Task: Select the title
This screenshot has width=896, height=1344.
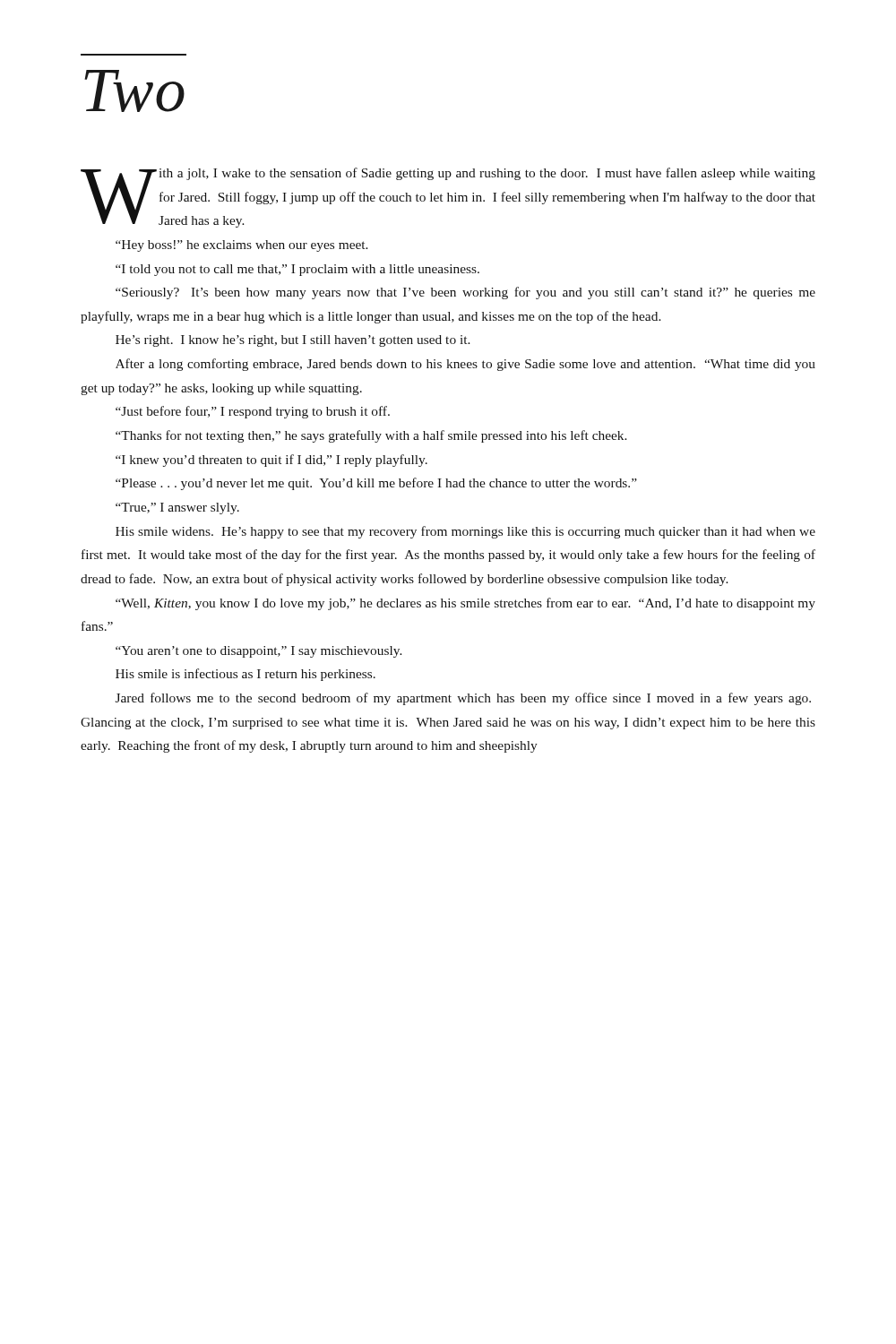Action: (x=134, y=88)
